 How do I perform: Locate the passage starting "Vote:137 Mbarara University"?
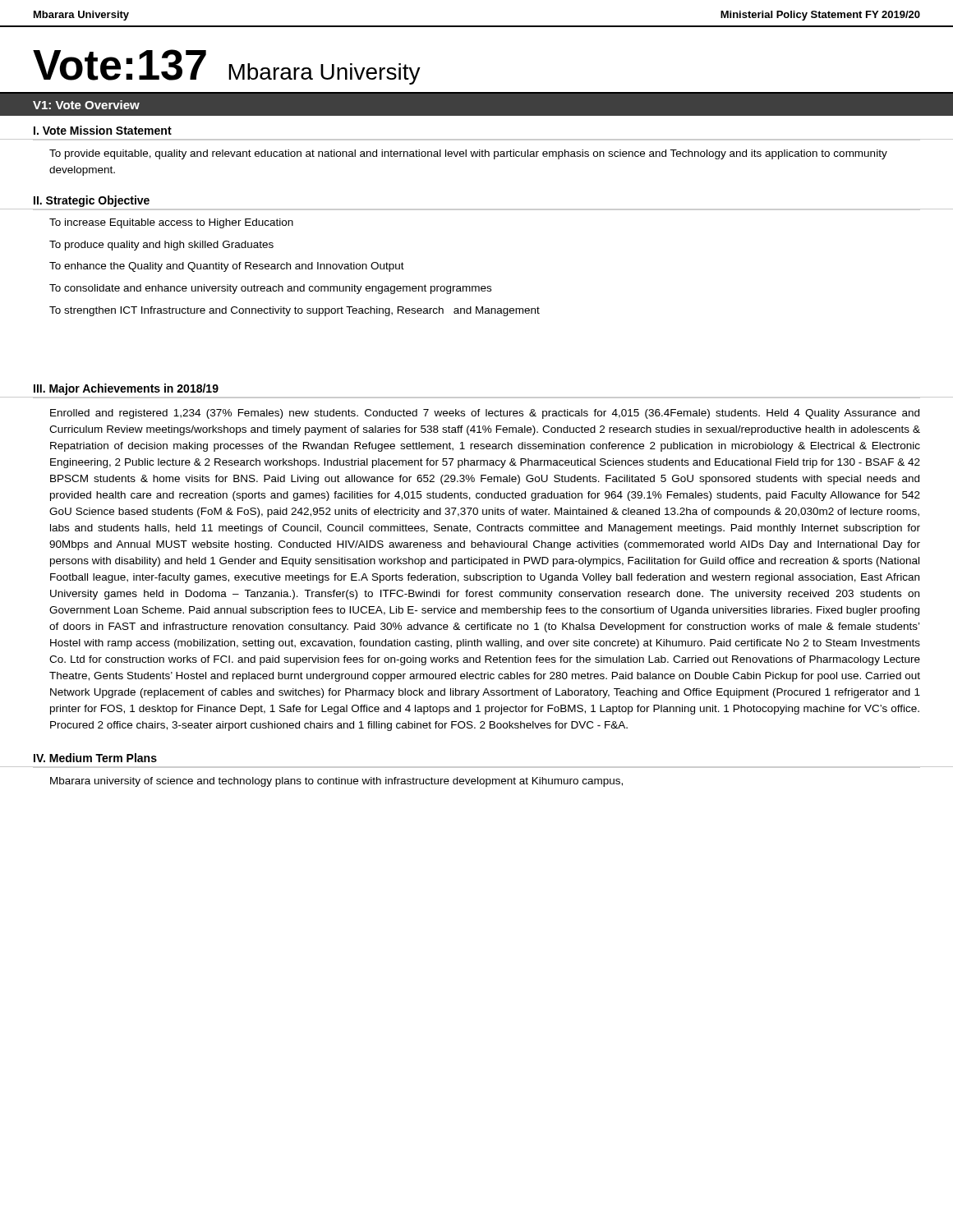[x=227, y=65]
